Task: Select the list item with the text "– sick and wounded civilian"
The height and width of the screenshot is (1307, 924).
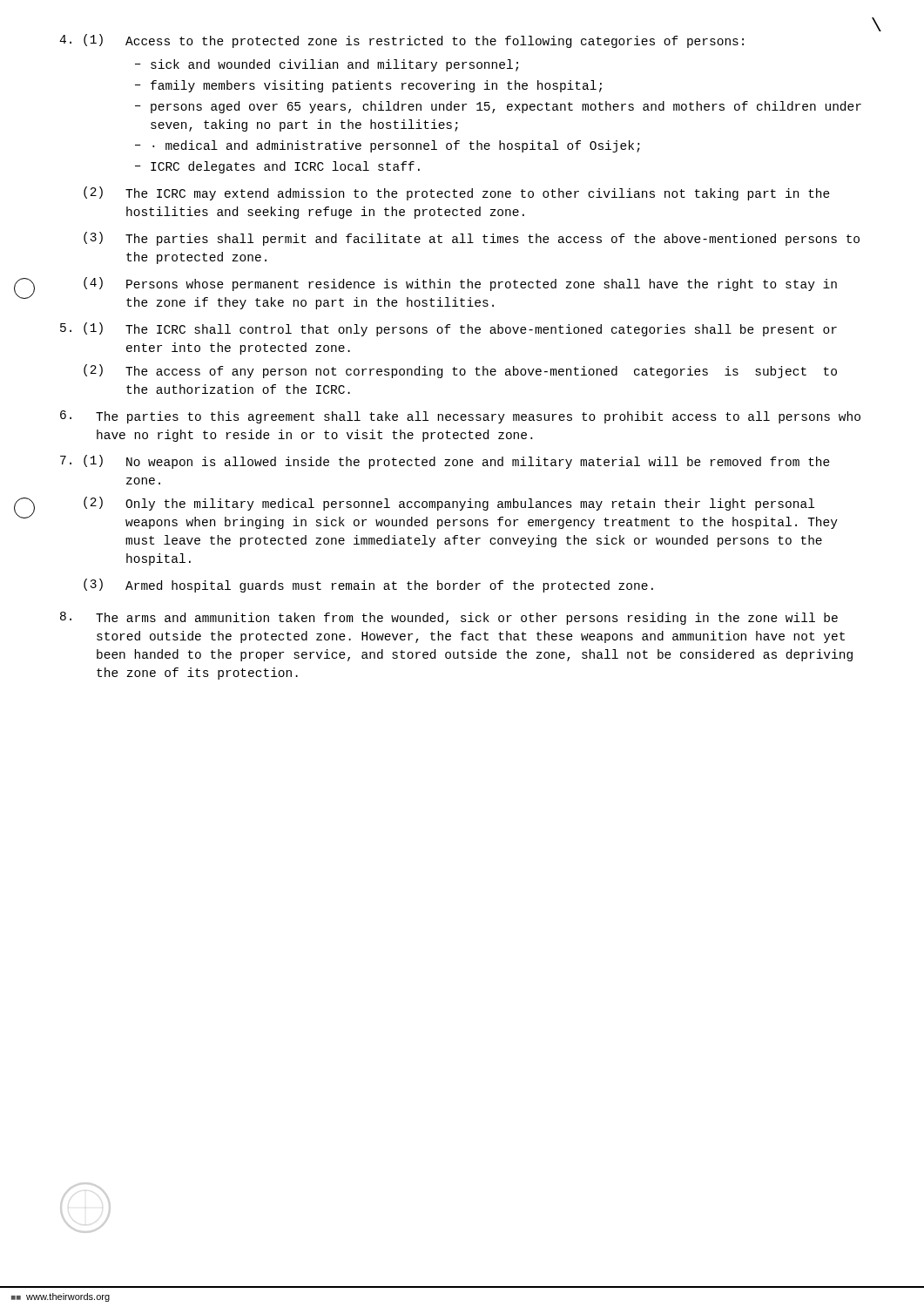Action: coord(495,66)
